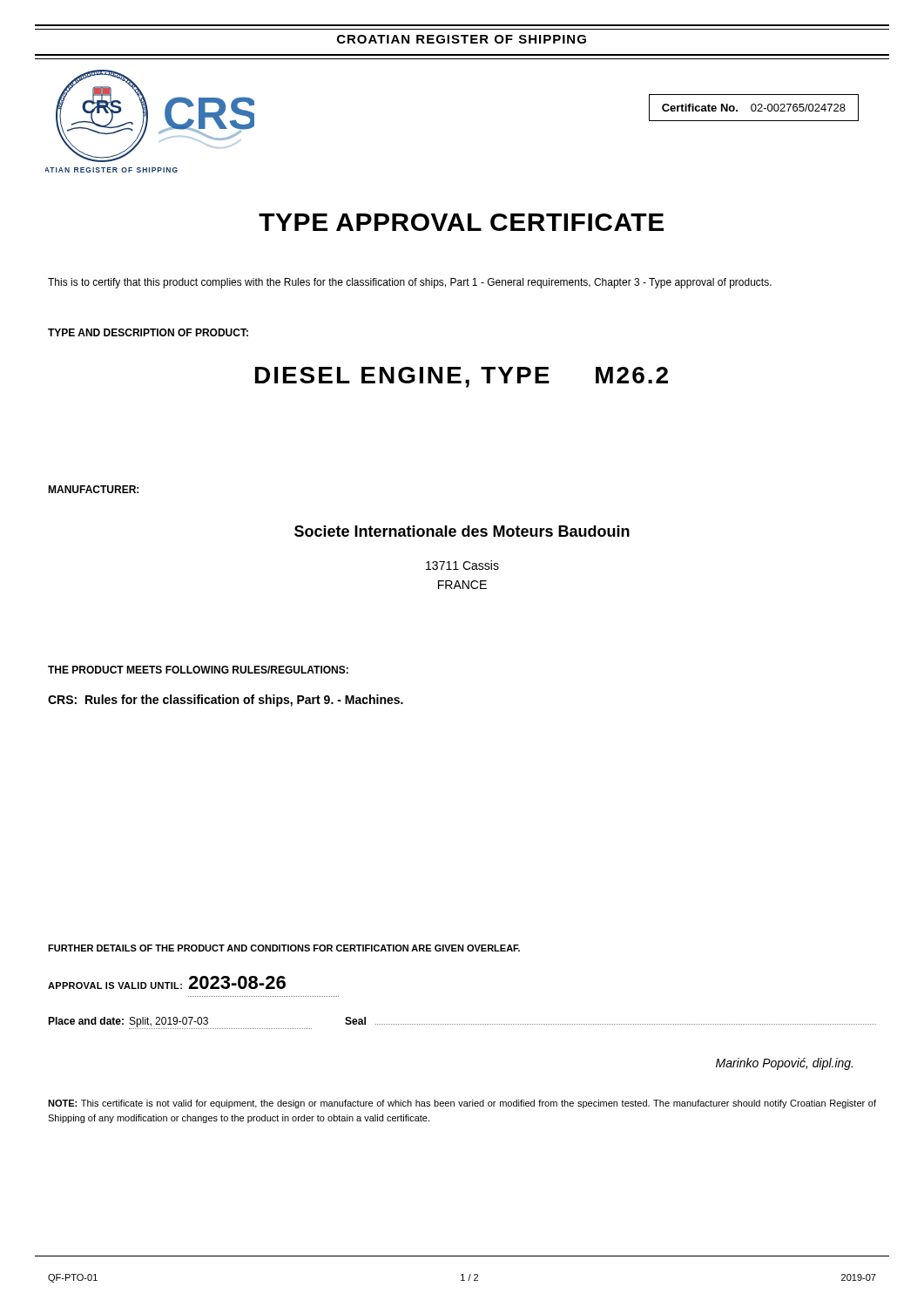Click on the passage starting "DIESEL ENGINE, TYPE M26.2"

click(462, 376)
